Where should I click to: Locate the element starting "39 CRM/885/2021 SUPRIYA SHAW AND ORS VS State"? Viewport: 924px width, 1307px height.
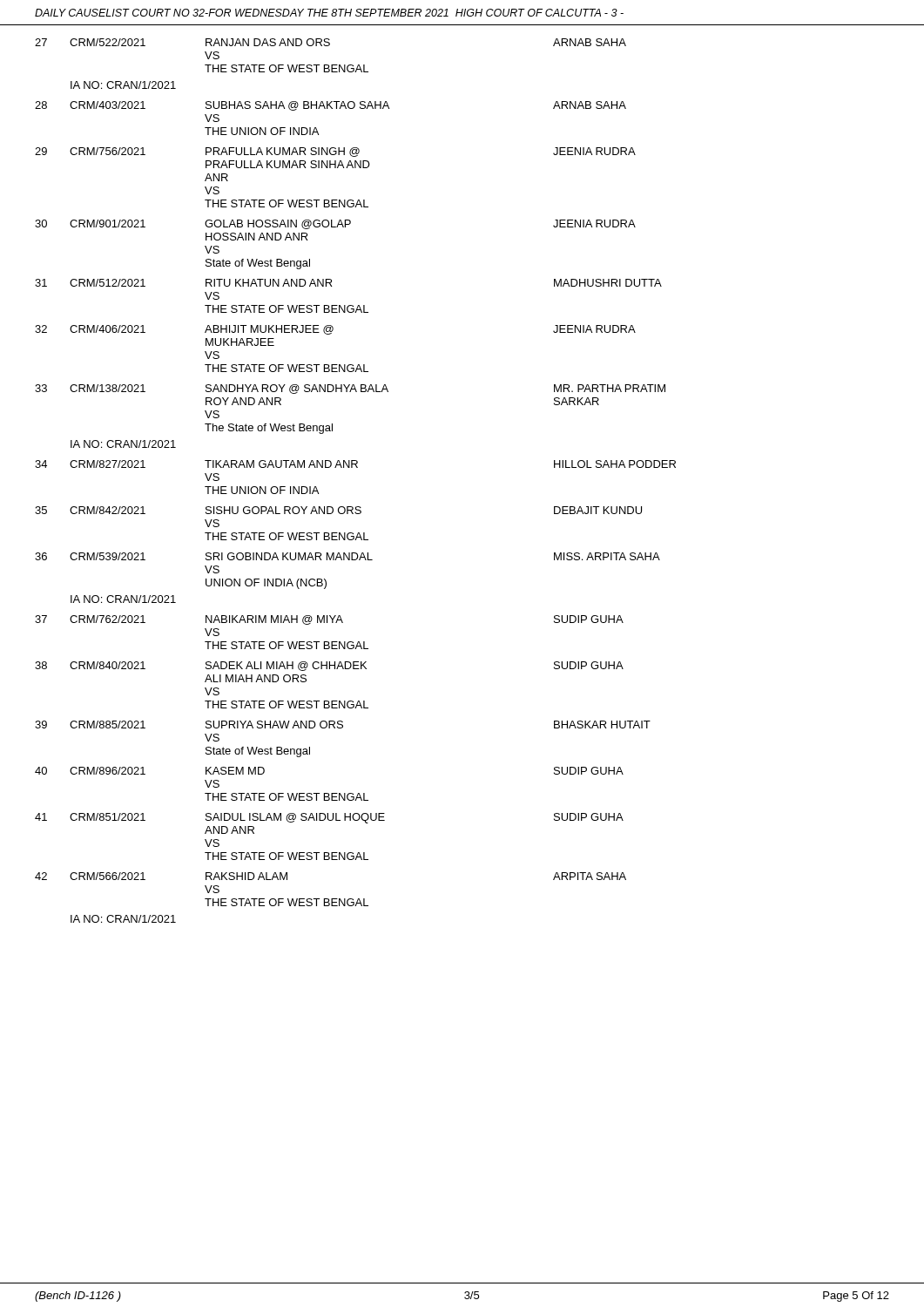(x=343, y=725)
